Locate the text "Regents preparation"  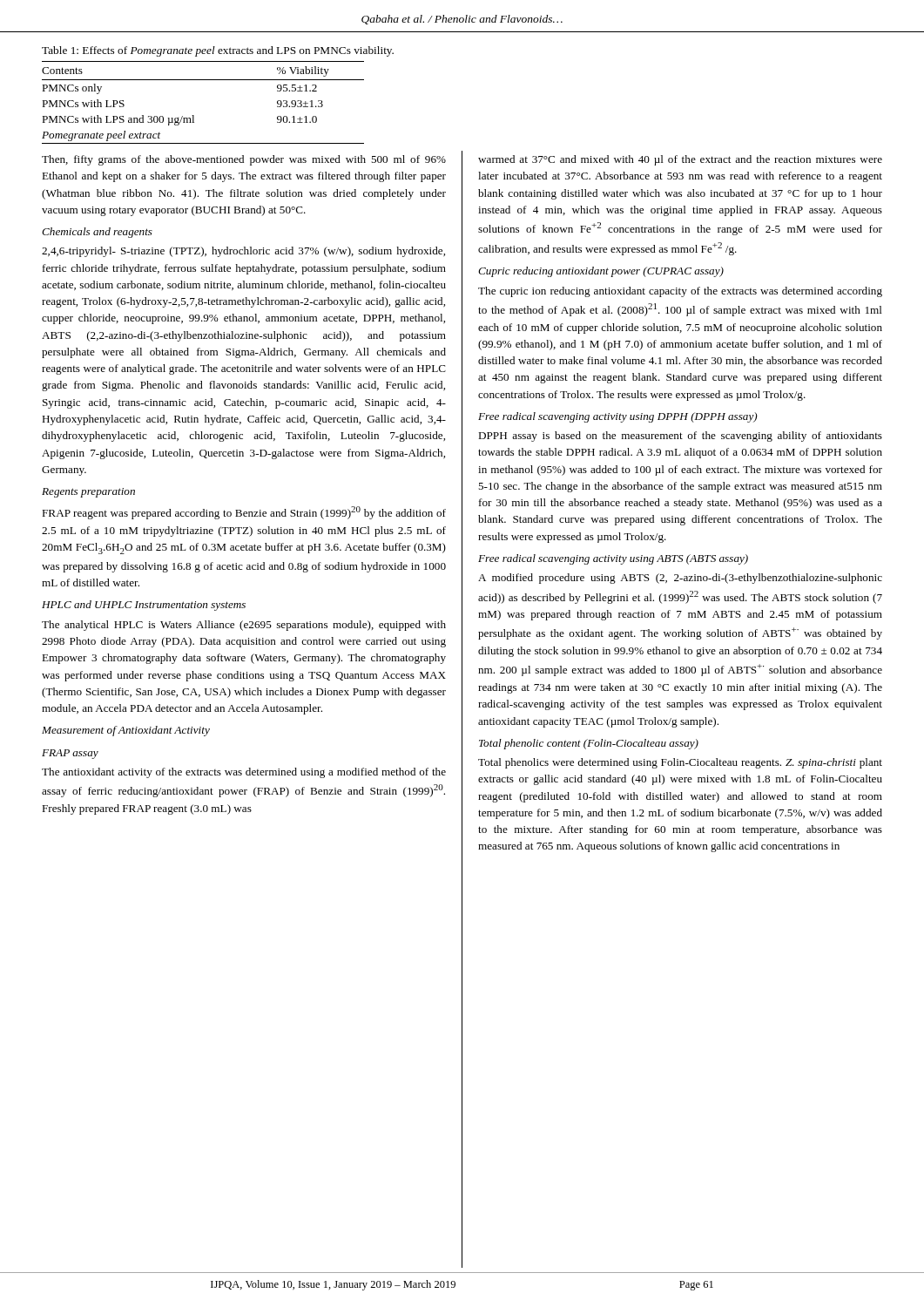[x=89, y=491]
